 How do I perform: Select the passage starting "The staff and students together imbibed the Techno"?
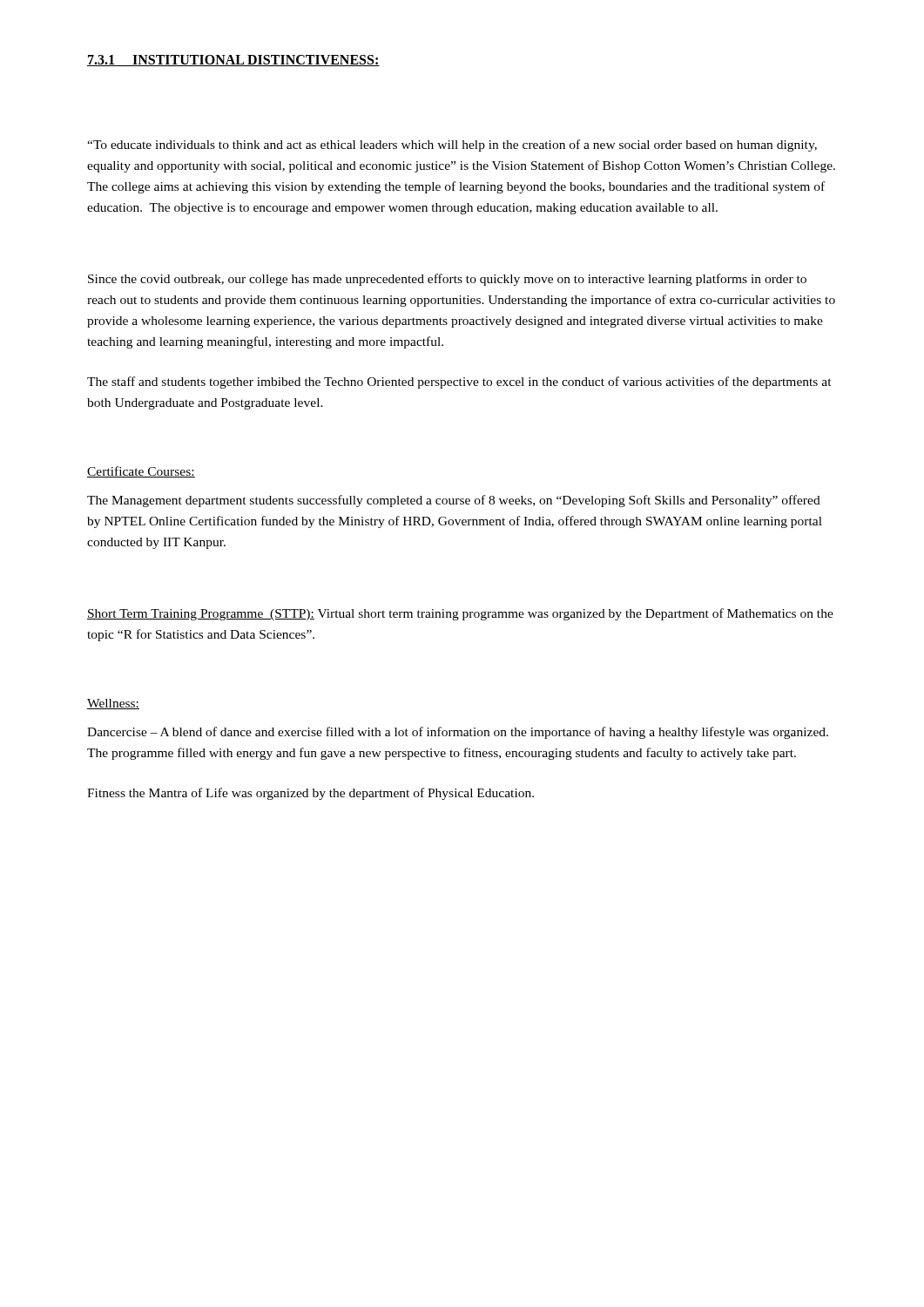point(459,392)
